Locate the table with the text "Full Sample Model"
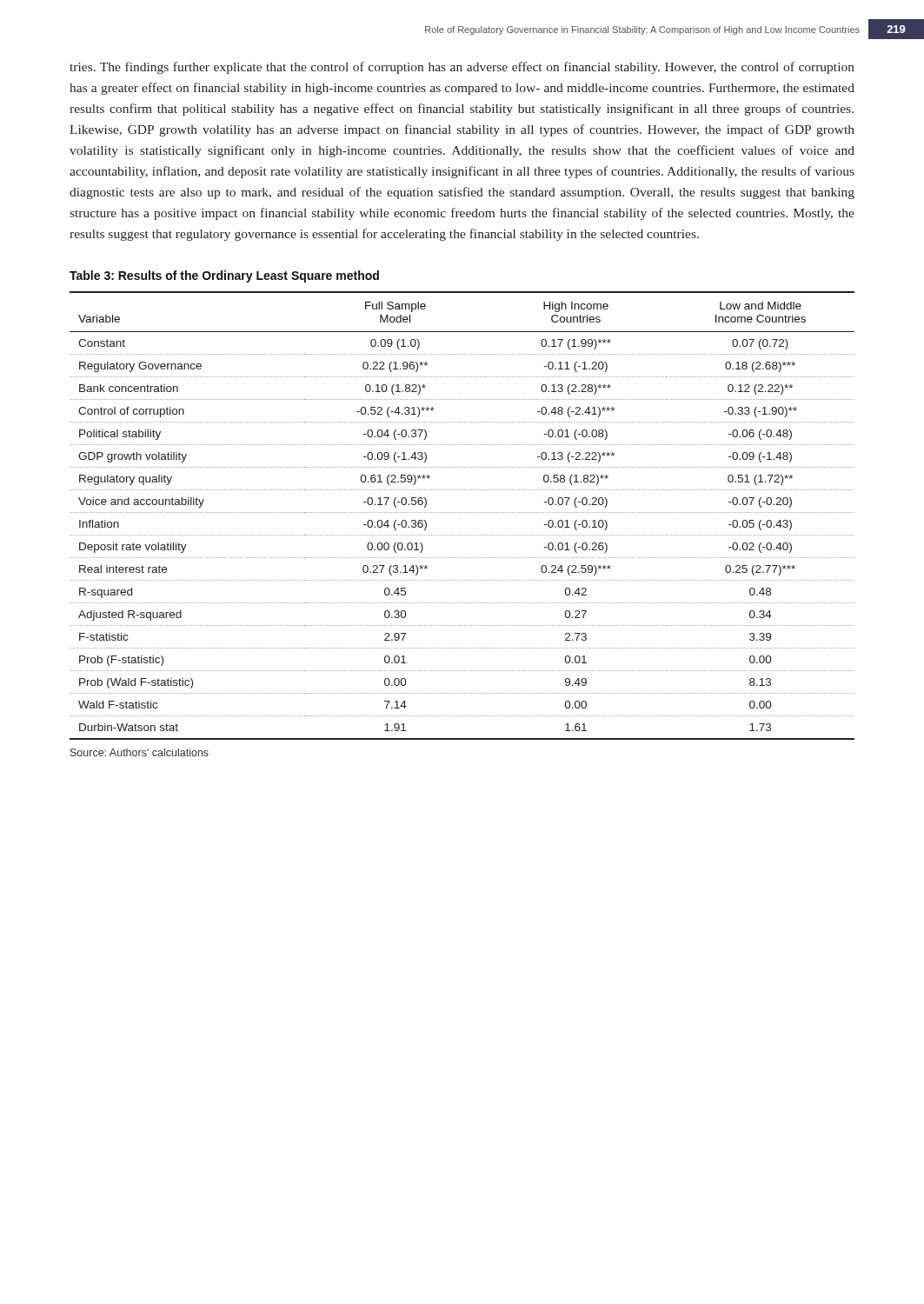Viewport: 924px width, 1304px height. pyautogui.click(x=462, y=516)
